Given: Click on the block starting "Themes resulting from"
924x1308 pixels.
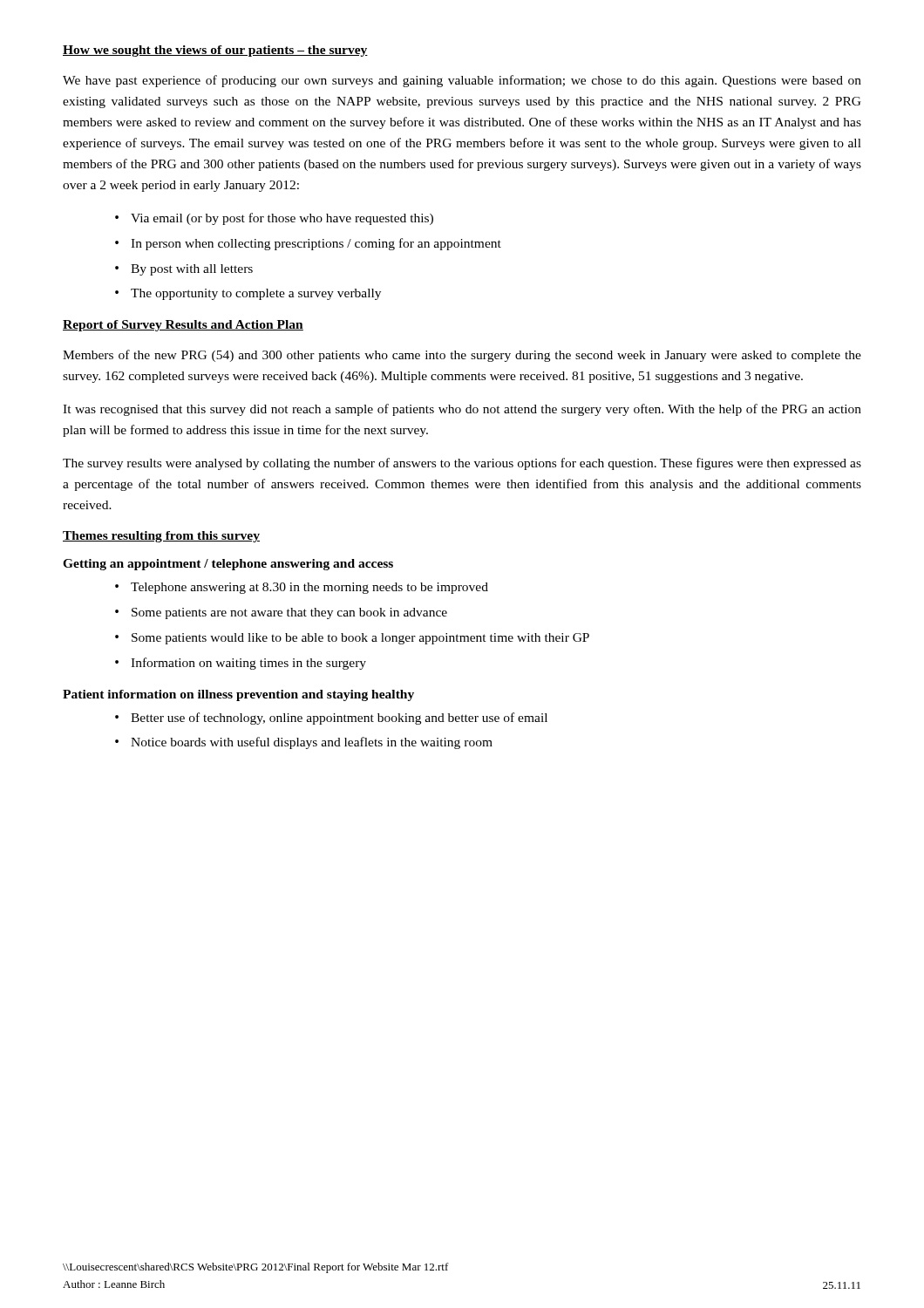Looking at the screenshot, I should tap(161, 535).
